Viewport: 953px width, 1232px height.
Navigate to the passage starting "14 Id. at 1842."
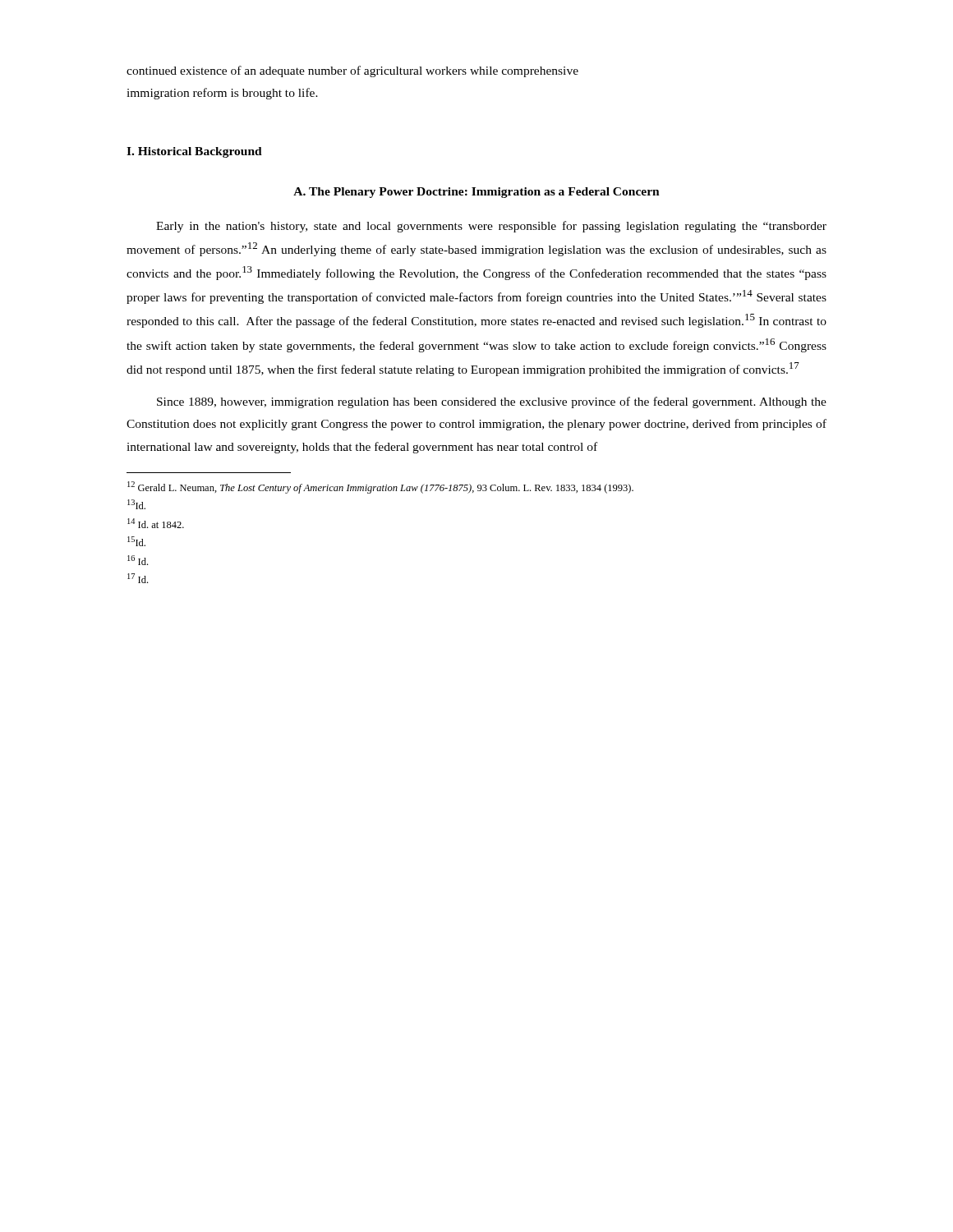(x=155, y=523)
